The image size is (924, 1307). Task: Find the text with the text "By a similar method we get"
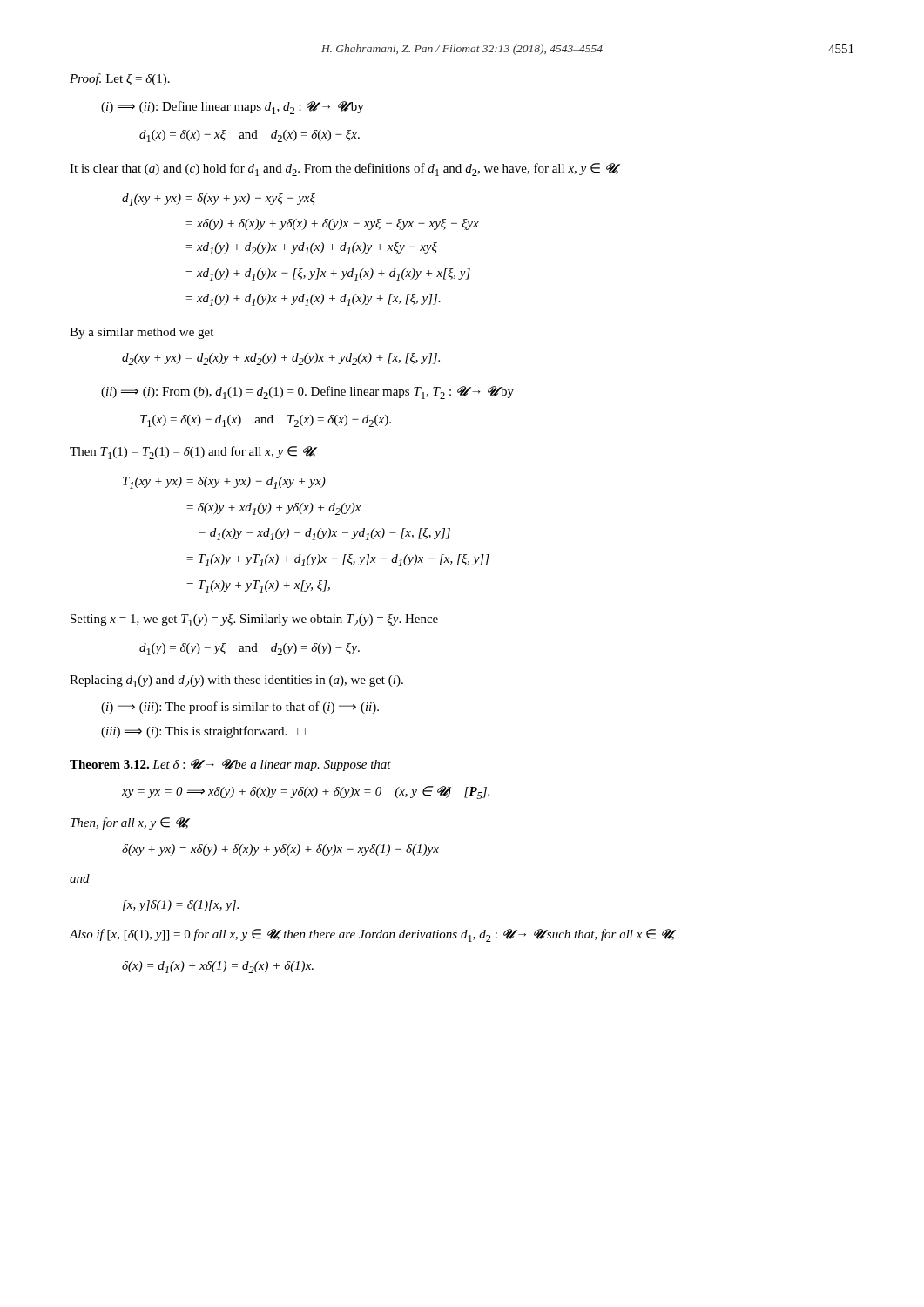point(142,332)
